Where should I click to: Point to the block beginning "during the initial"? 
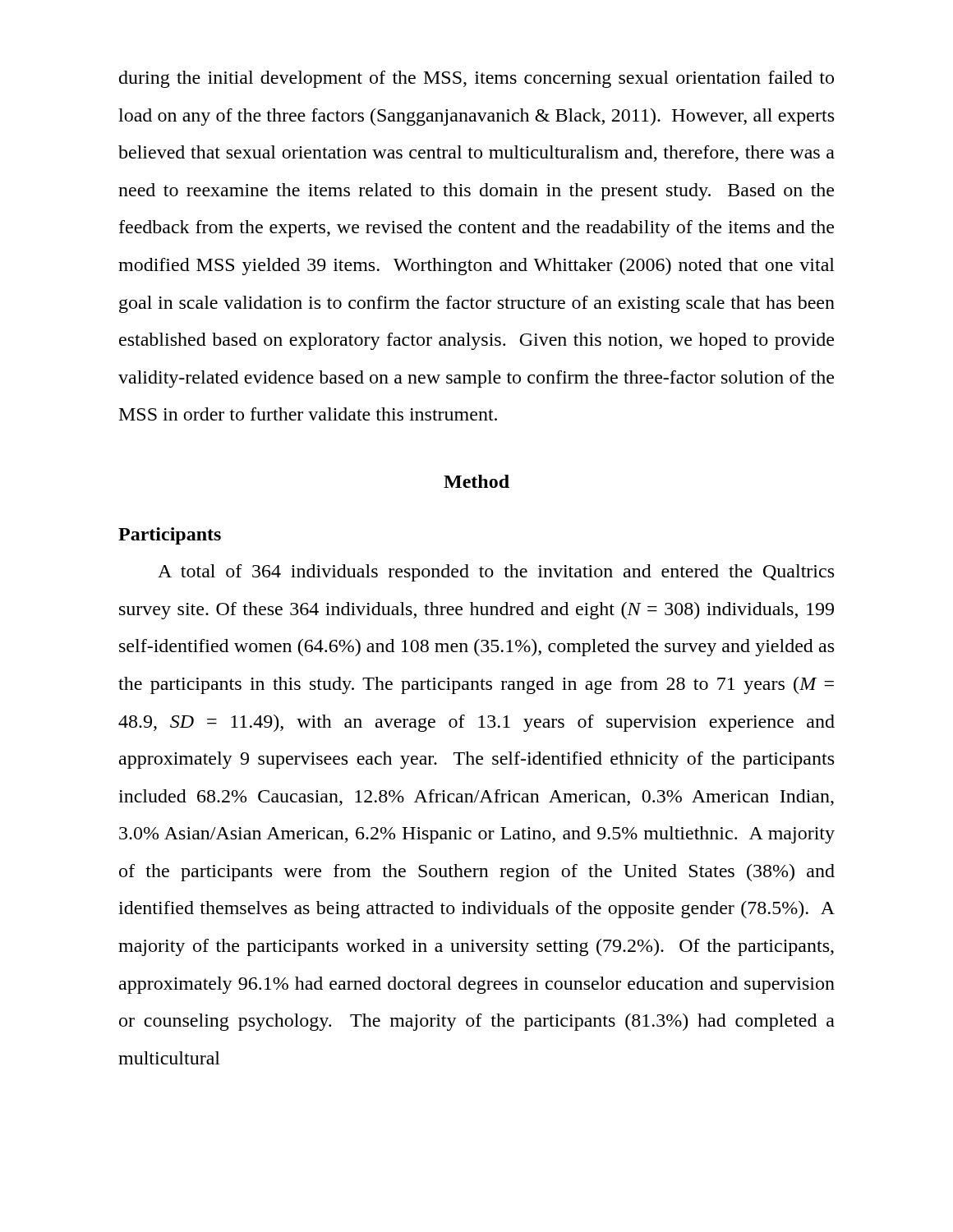point(476,79)
